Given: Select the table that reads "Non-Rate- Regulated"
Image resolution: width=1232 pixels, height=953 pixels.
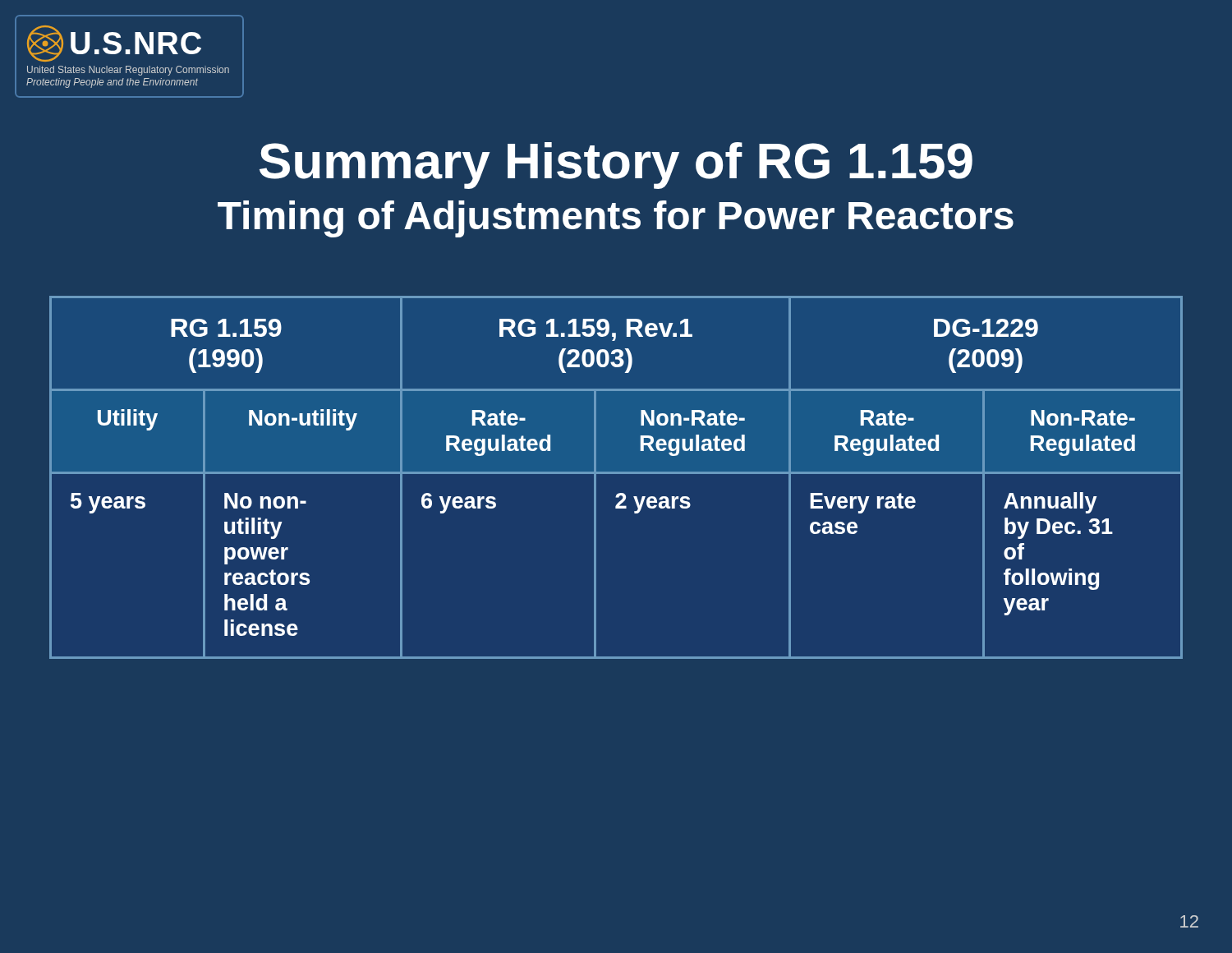Looking at the screenshot, I should (x=616, y=477).
